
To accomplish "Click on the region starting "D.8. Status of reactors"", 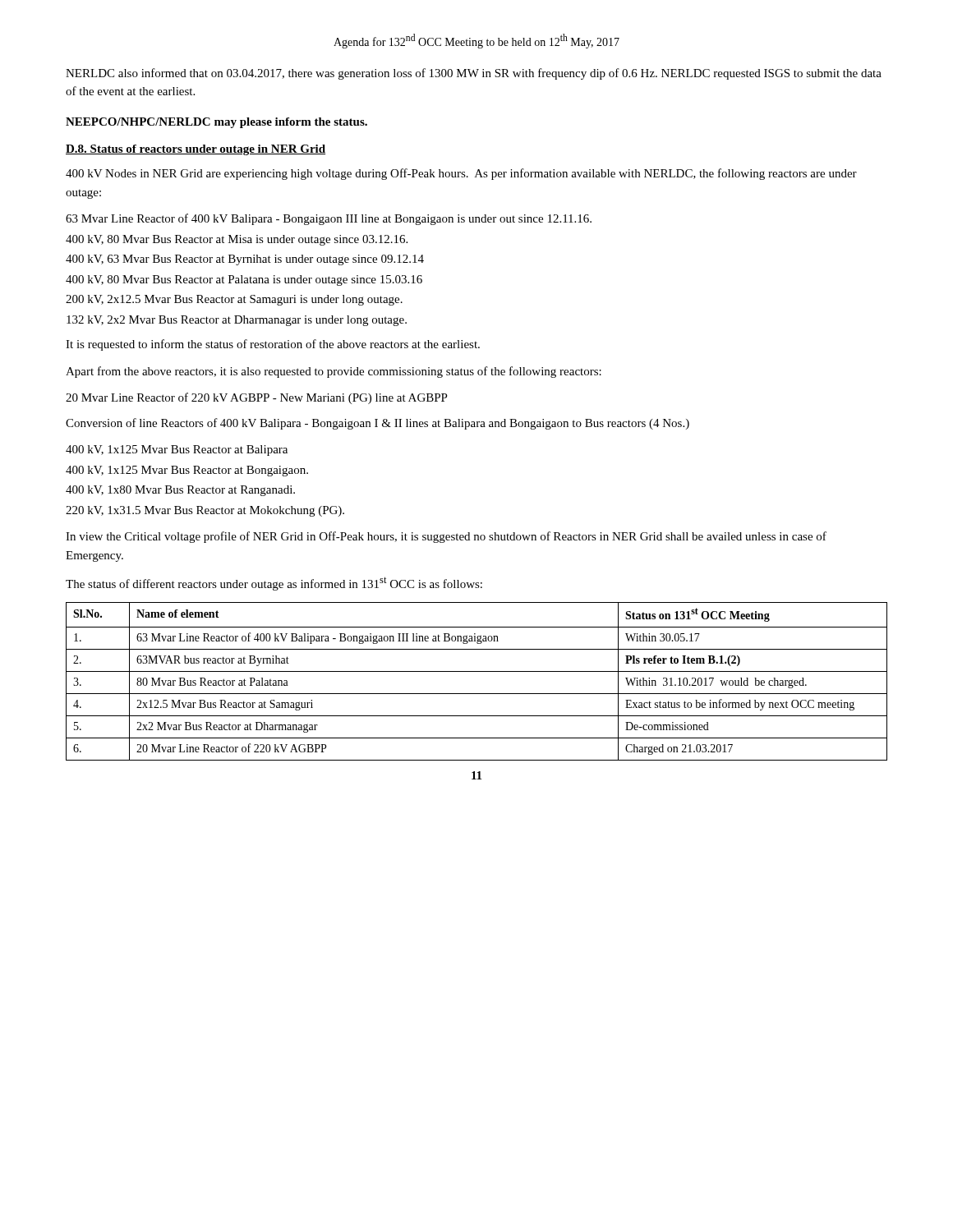I will click(x=196, y=149).
